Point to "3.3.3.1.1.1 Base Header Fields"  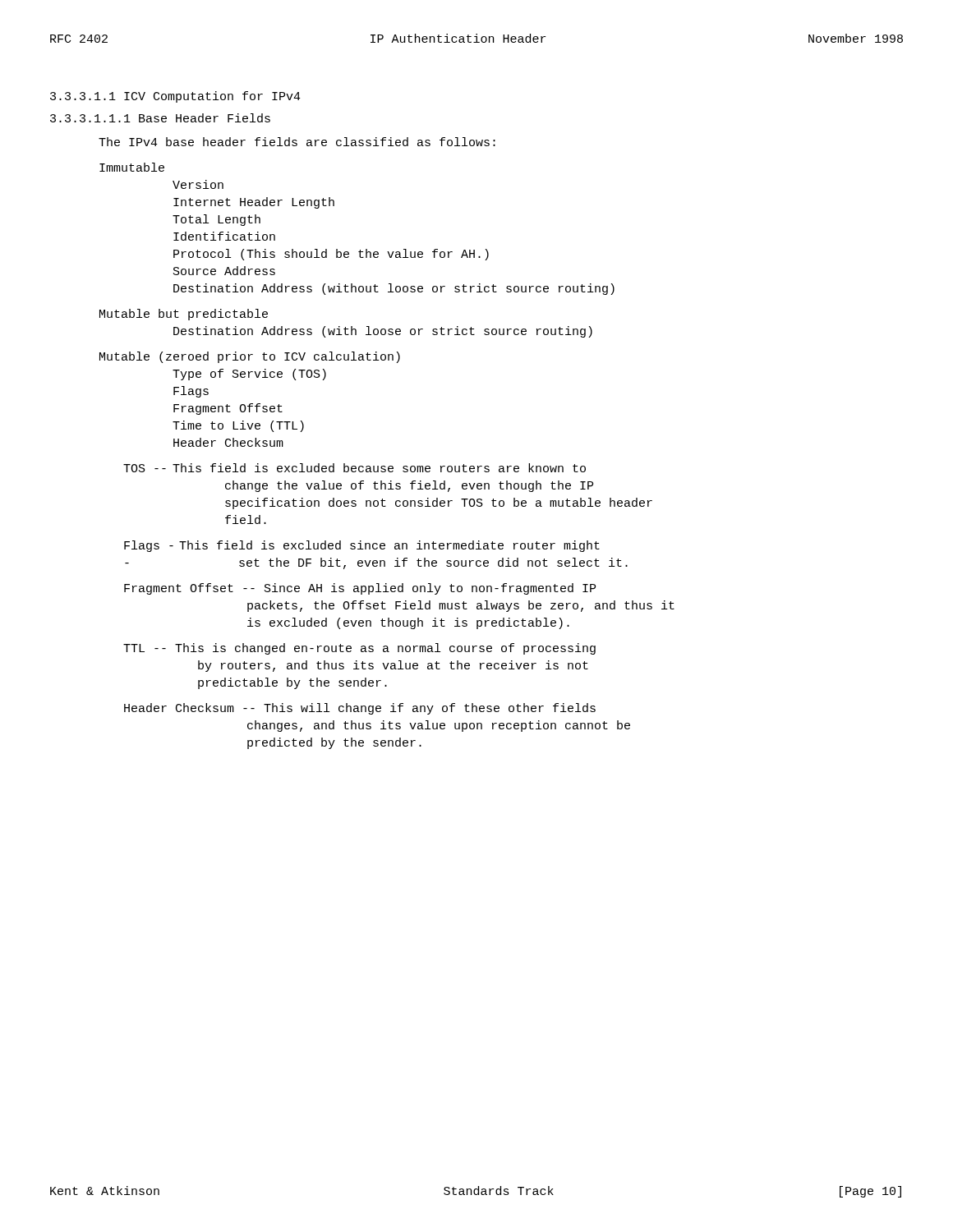pos(160,120)
